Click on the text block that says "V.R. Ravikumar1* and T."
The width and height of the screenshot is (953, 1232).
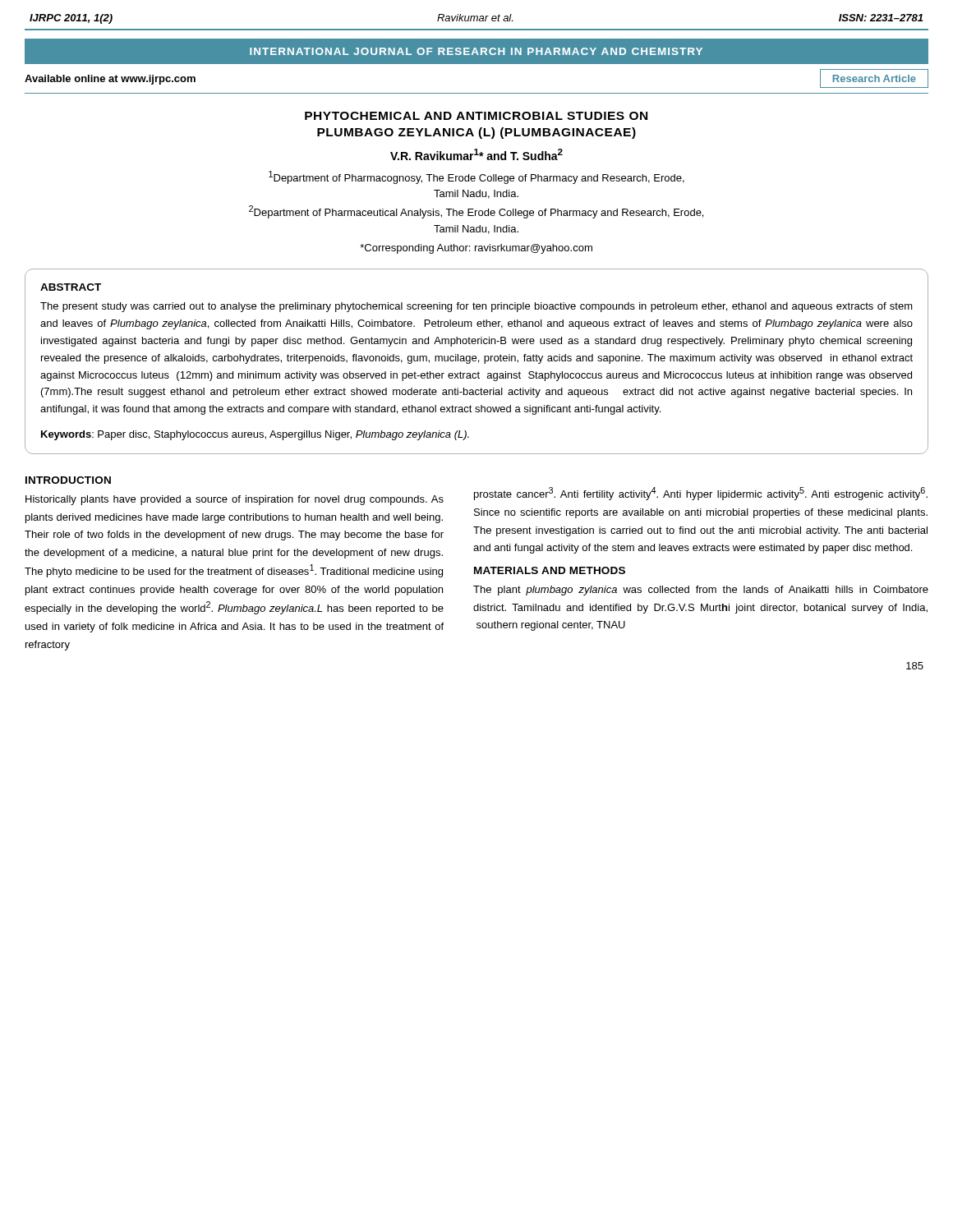[x=476, y=154]
